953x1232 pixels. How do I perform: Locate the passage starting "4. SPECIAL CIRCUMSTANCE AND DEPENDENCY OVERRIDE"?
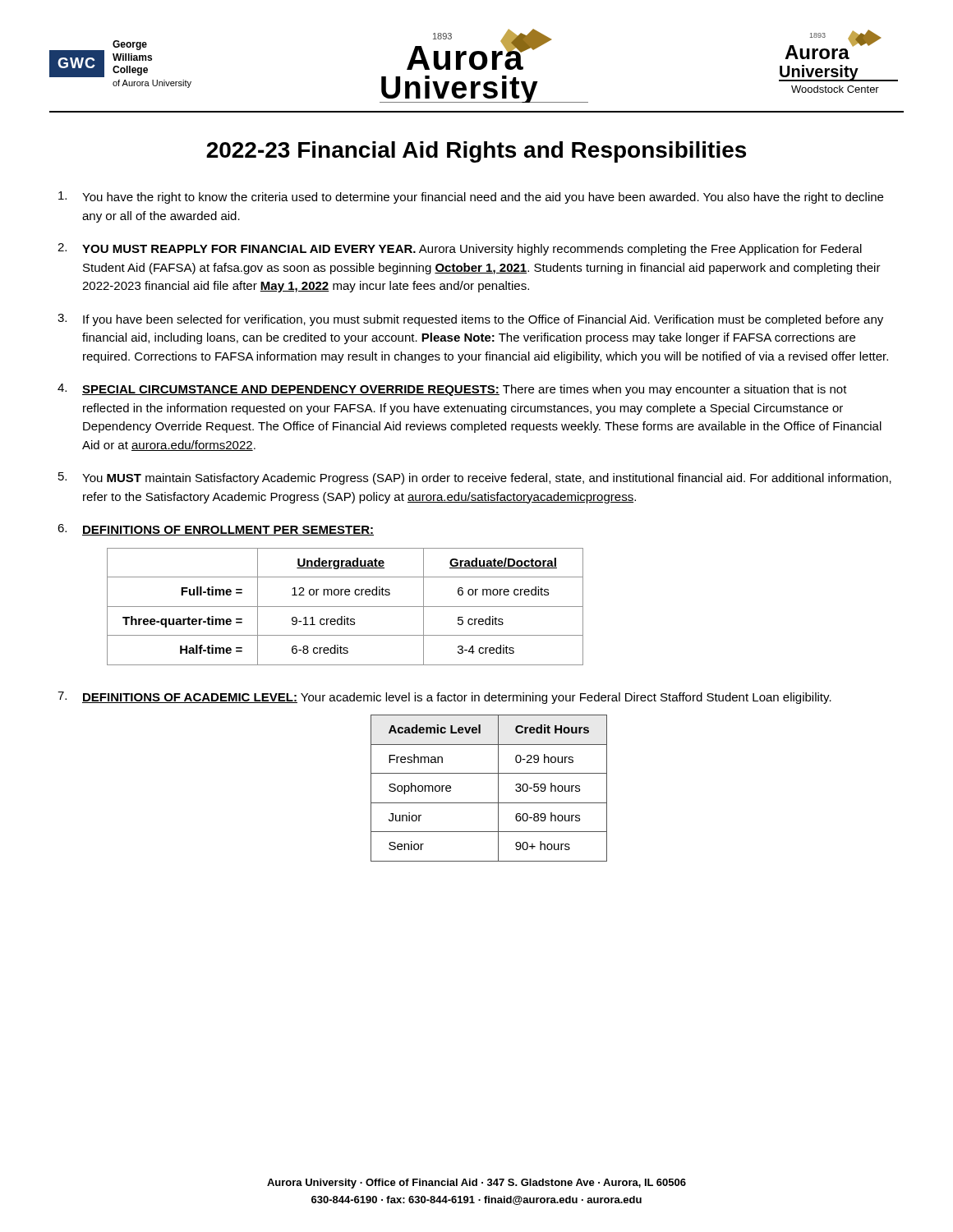coord(476,417)
